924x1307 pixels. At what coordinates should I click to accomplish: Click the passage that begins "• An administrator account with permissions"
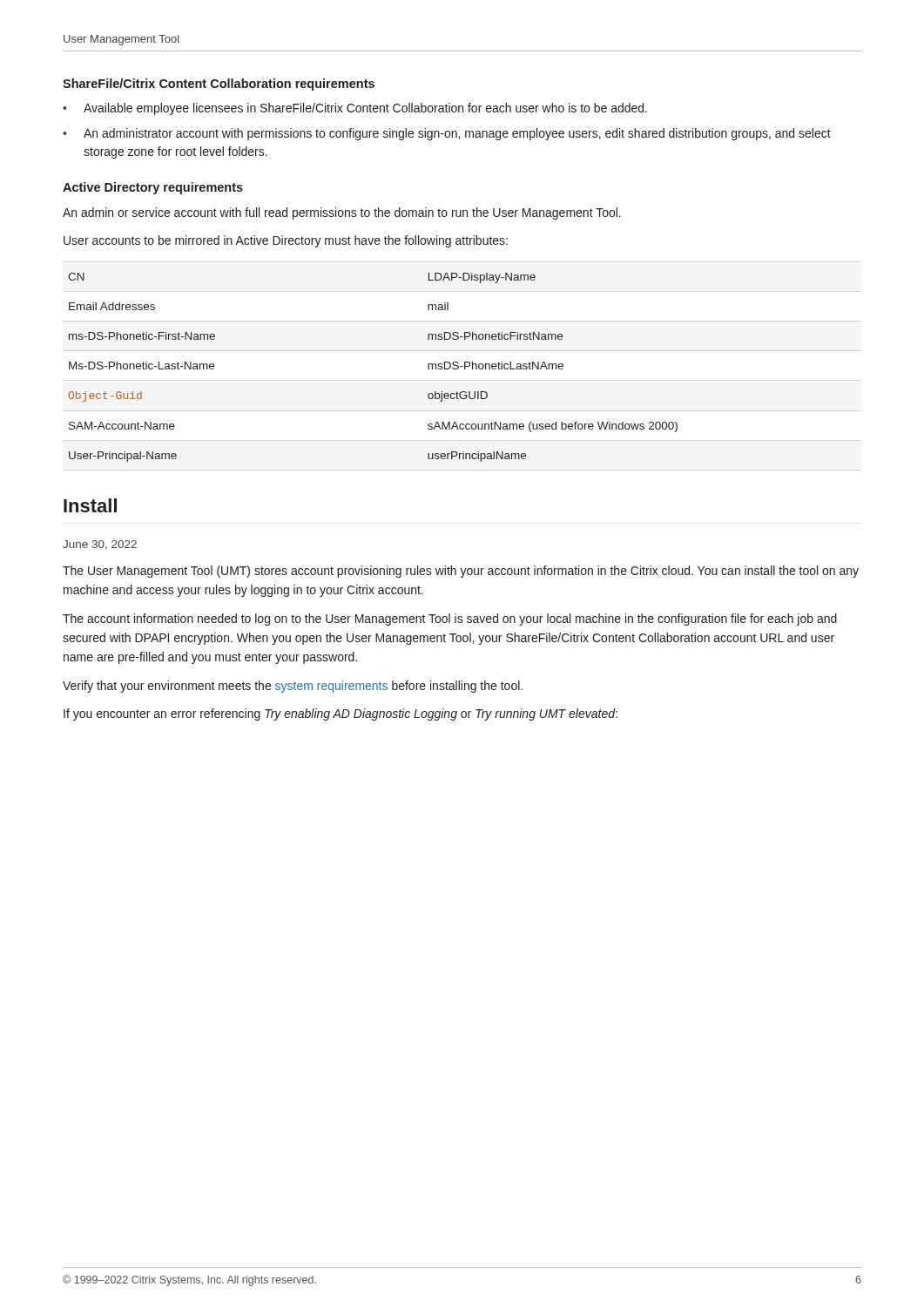[x=462, y=143]
